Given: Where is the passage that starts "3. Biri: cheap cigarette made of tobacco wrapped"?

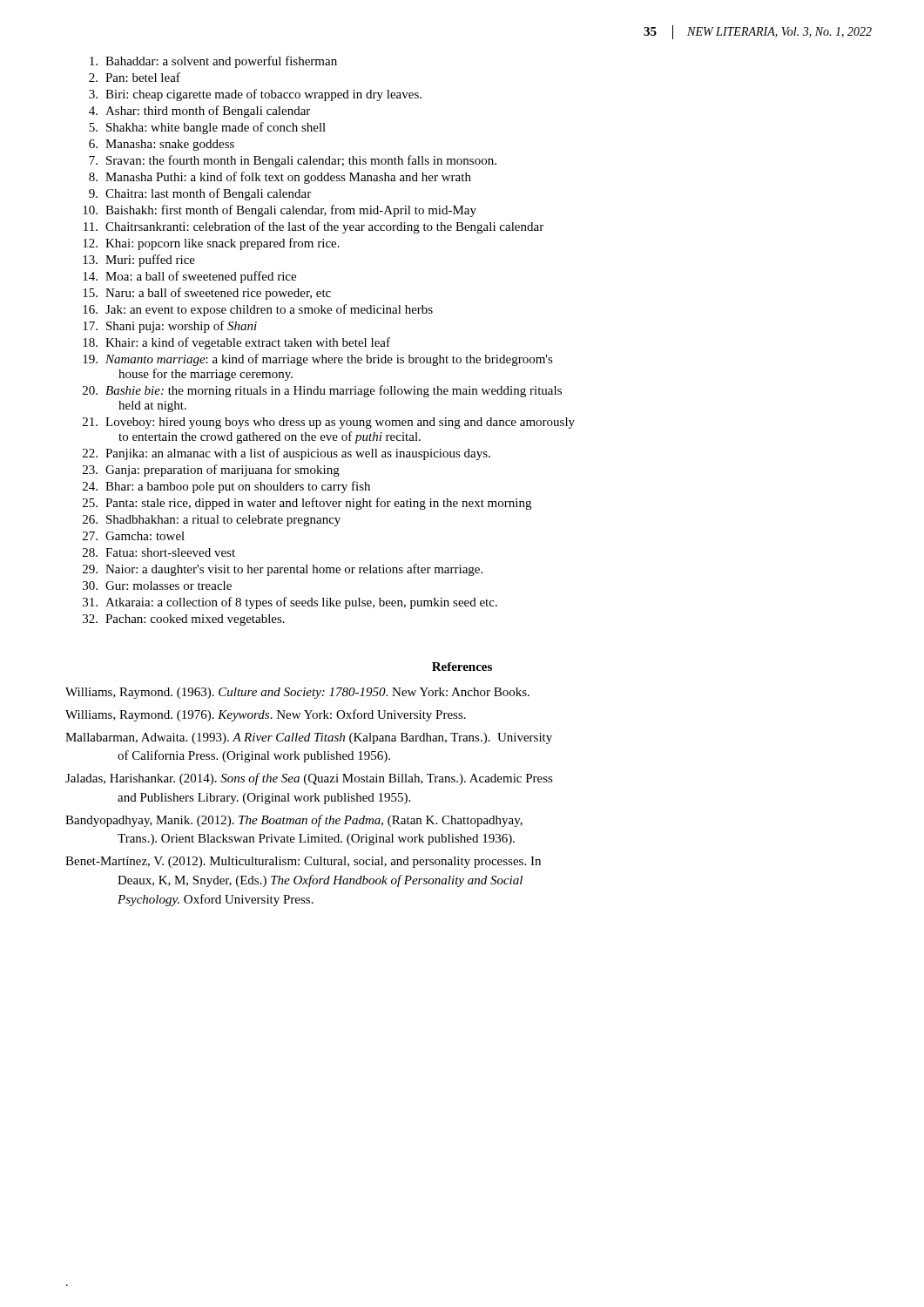Looking at the screenshot, I should click(255, 95).
